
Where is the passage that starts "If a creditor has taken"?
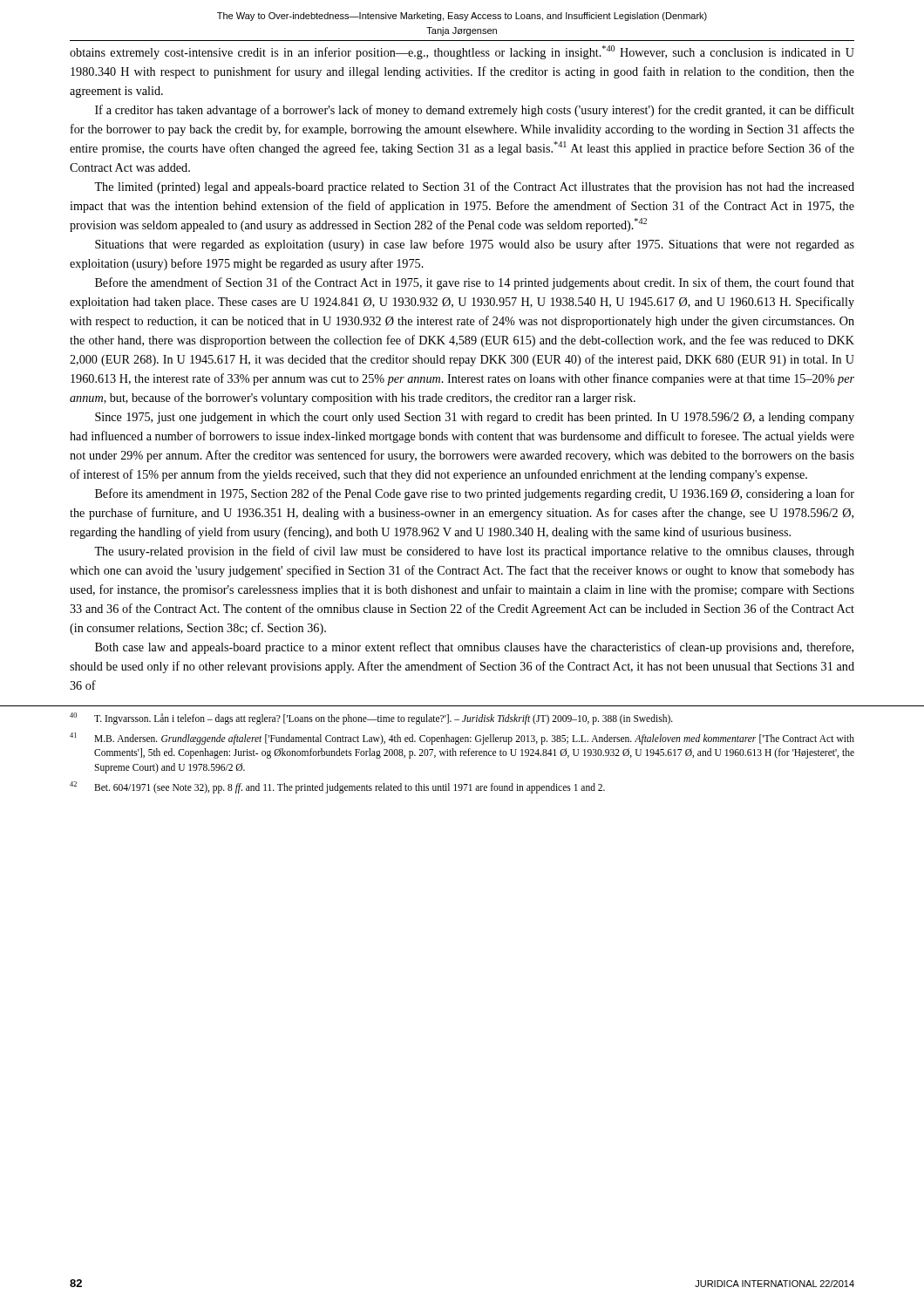point(462,139)
